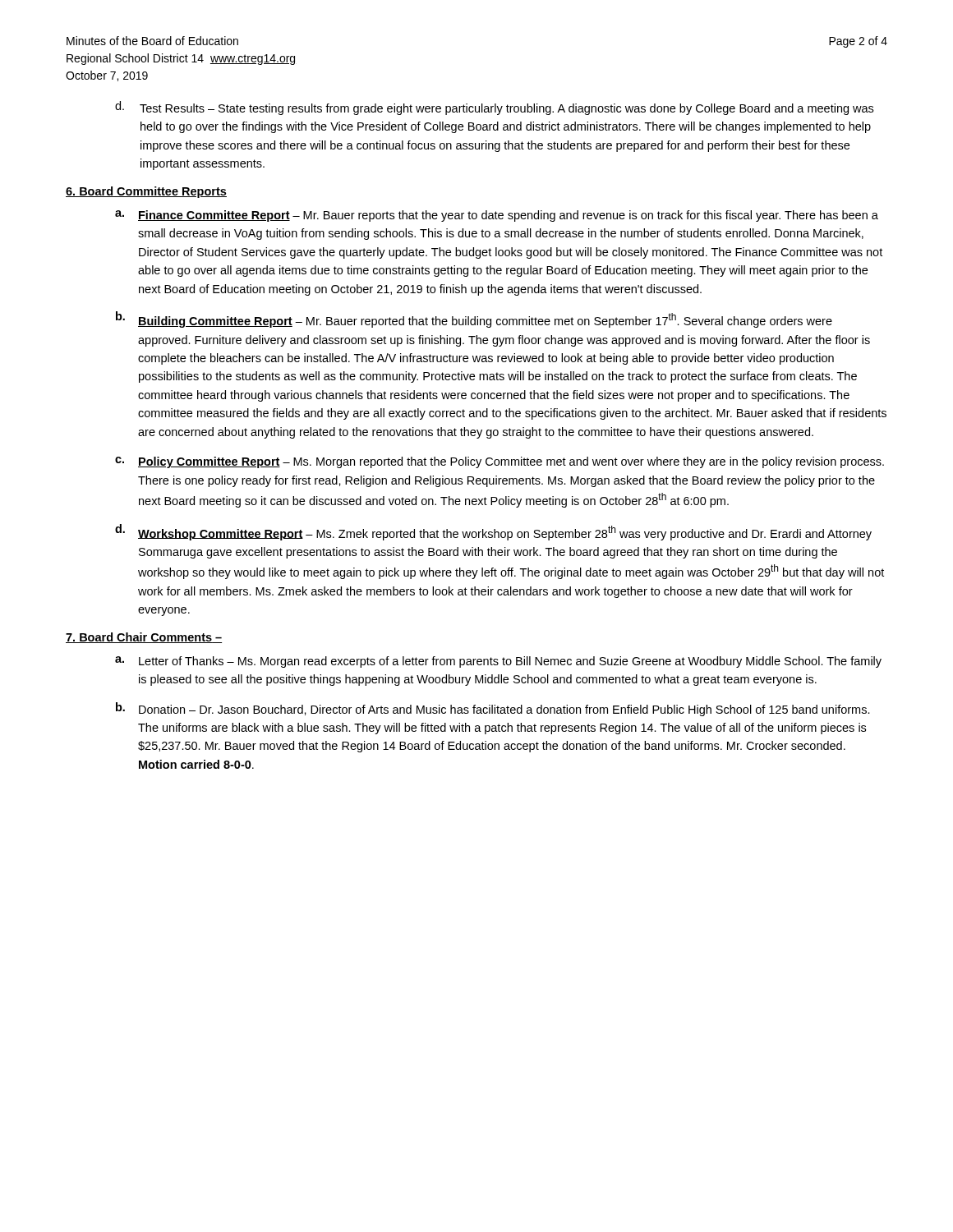Find the block on this page that starts "d. Workshop Committee"
The height and width of the screenshot is (1232, 953).
(501, 570)
